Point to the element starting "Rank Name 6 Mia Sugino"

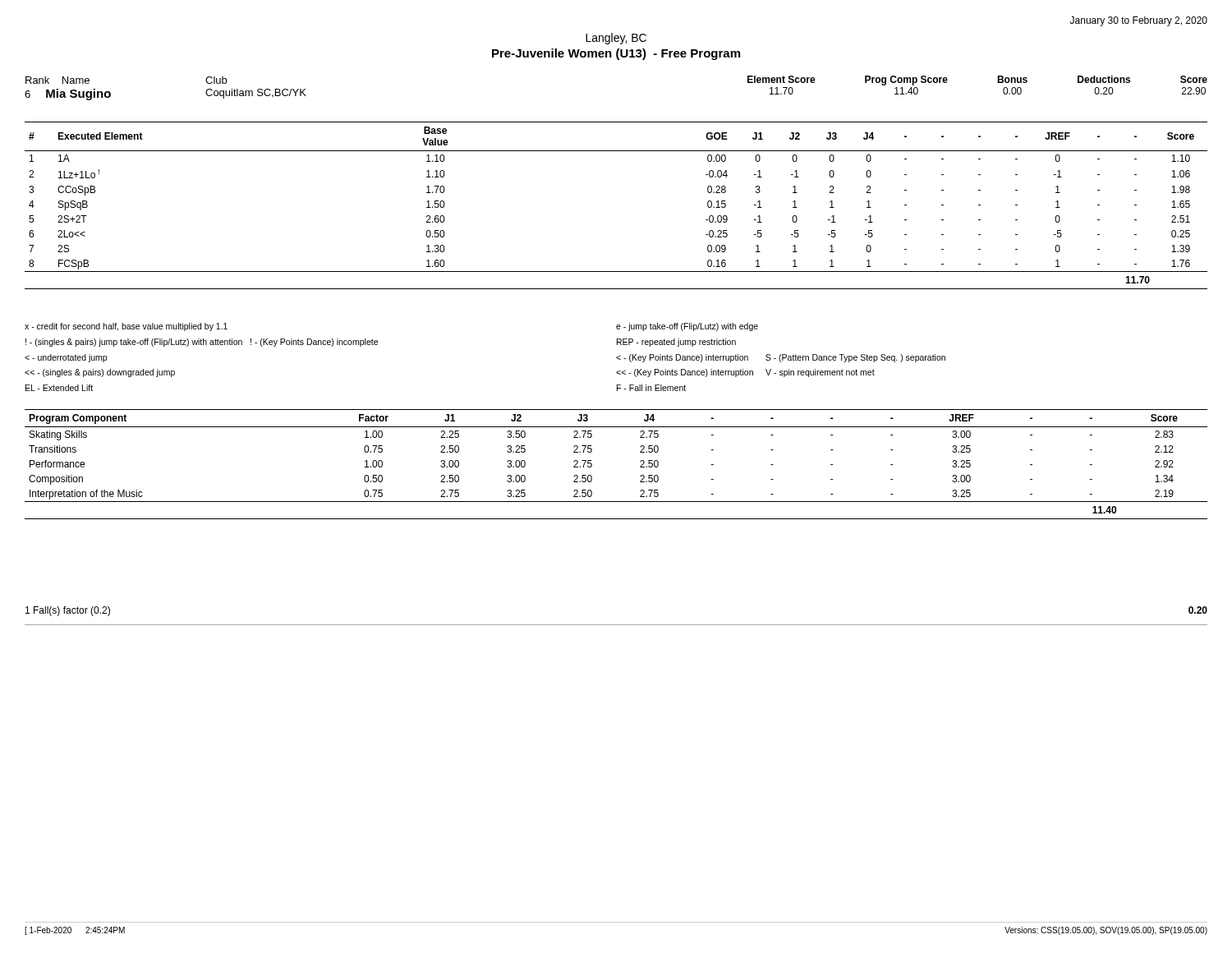[68, 87]
